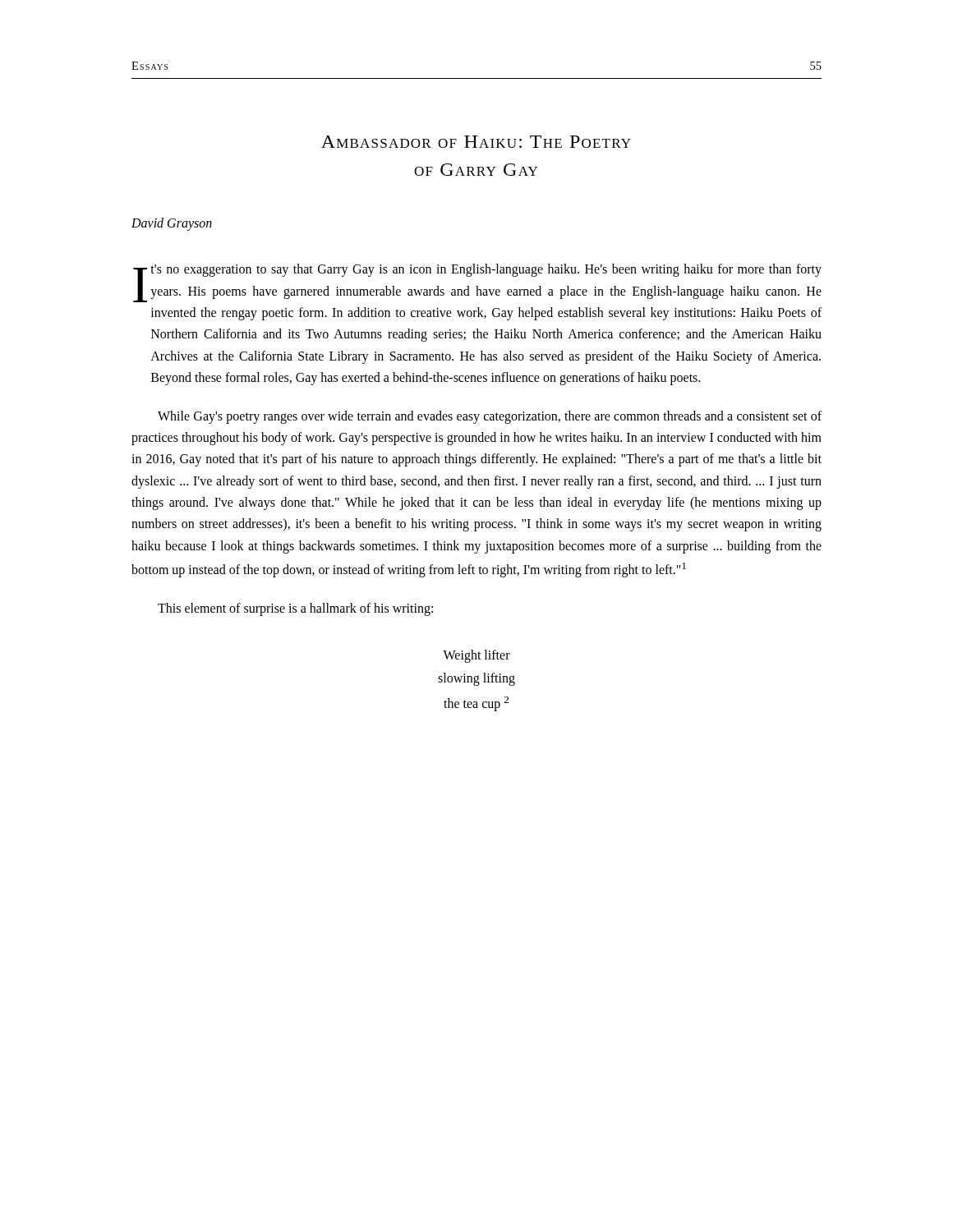Locate the text block that says "Weight lifter slowing lifting"
The image size is (953, 1232).
(476, 680)
